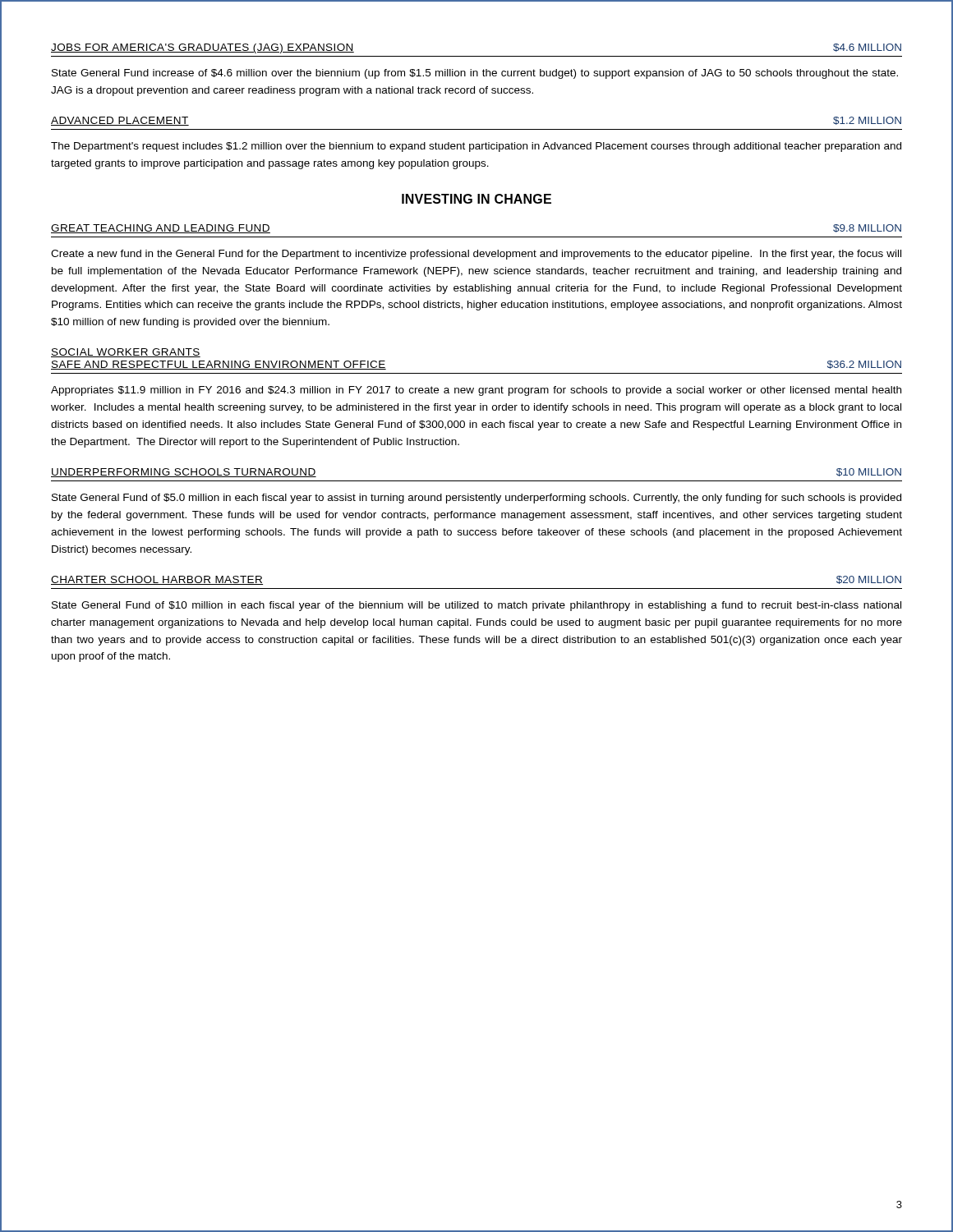Navigate to the block starting "INVESTING IN CHANGE"
The width and height of the screenshot is (953, 1232).
coord(476,199)
